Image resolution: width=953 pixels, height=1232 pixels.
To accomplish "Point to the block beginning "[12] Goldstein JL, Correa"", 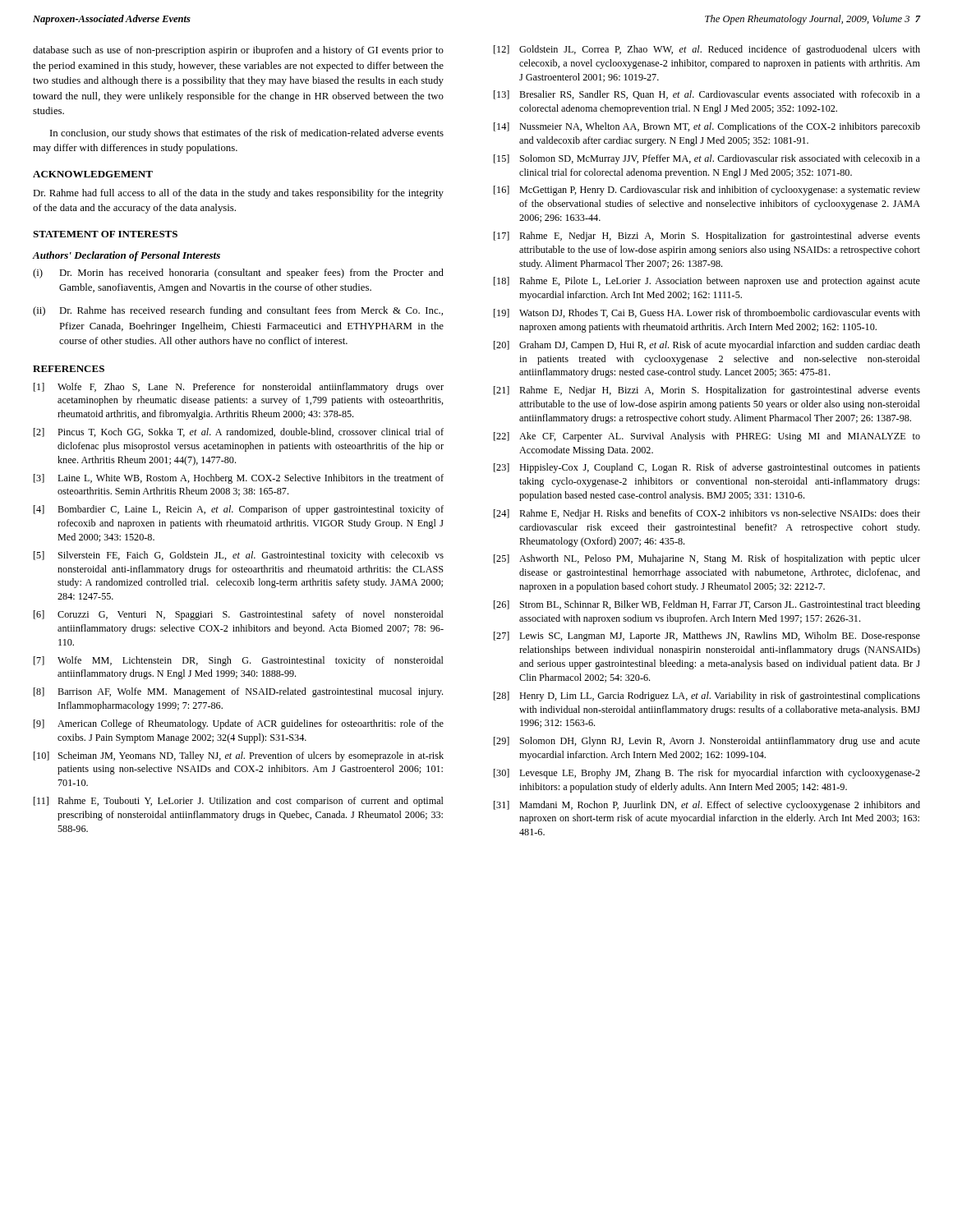I will click(x=707, y=63).
